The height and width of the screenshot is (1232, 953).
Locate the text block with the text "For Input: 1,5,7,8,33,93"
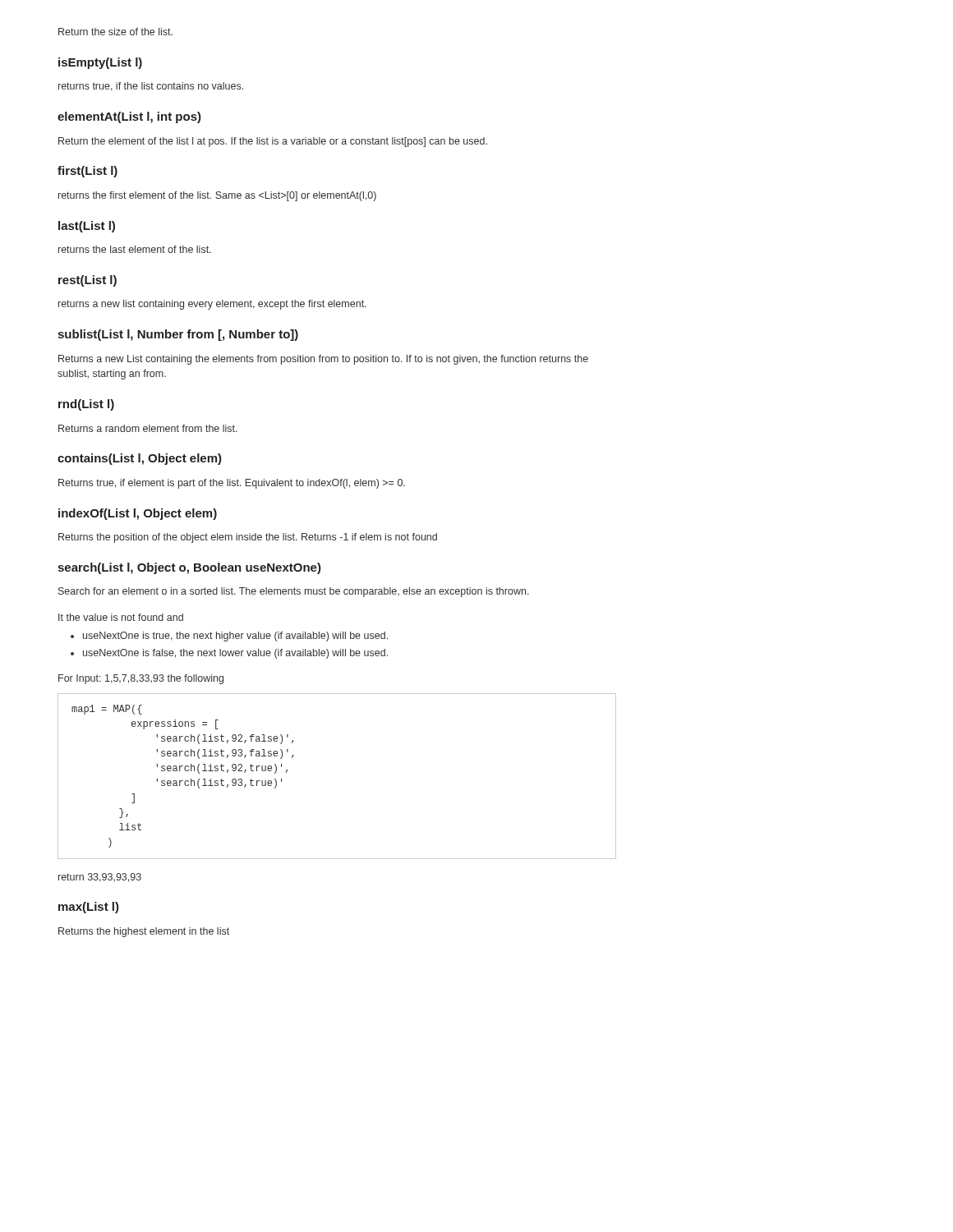141,679
